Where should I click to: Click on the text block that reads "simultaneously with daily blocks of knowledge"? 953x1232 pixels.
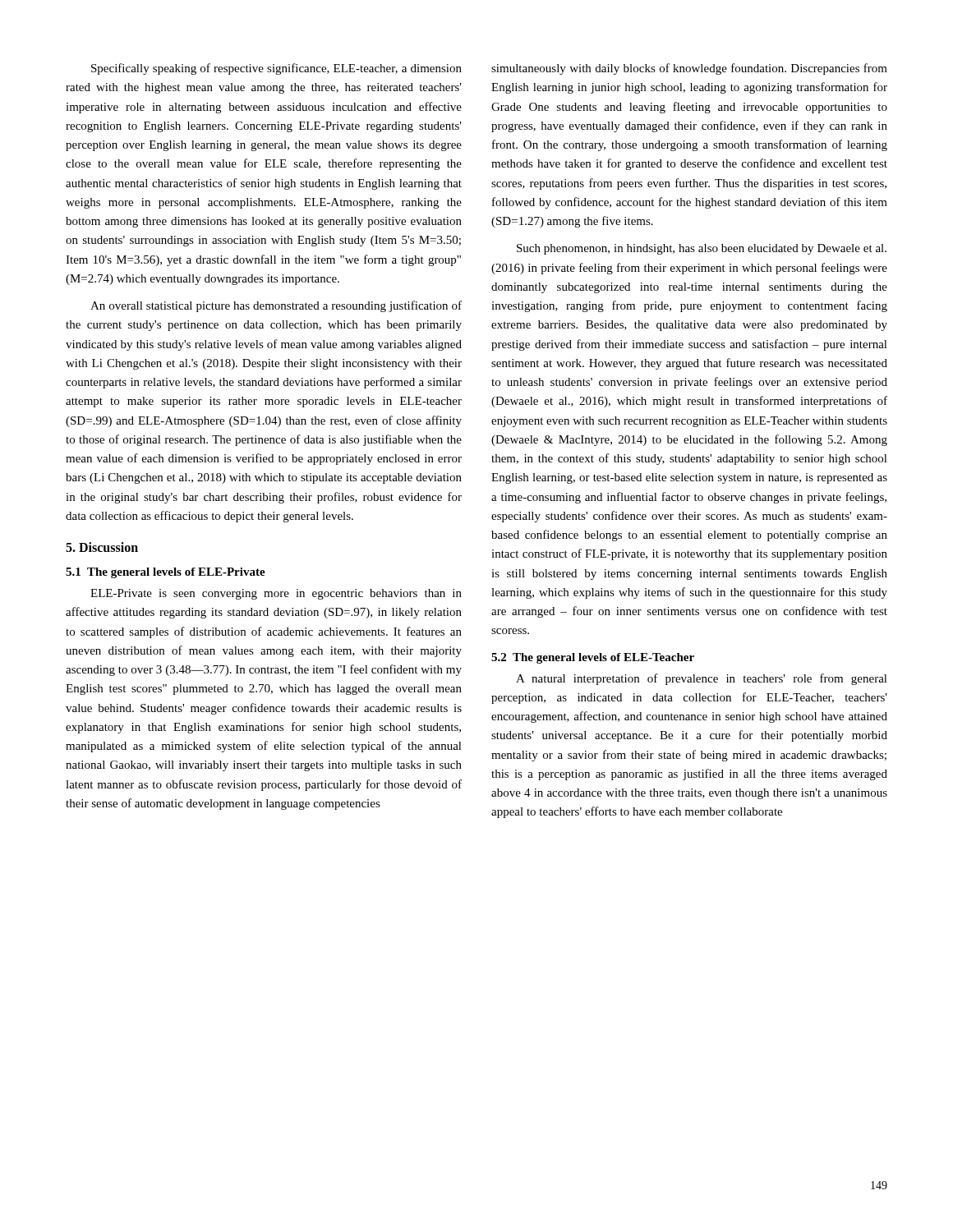click(689, 145)
